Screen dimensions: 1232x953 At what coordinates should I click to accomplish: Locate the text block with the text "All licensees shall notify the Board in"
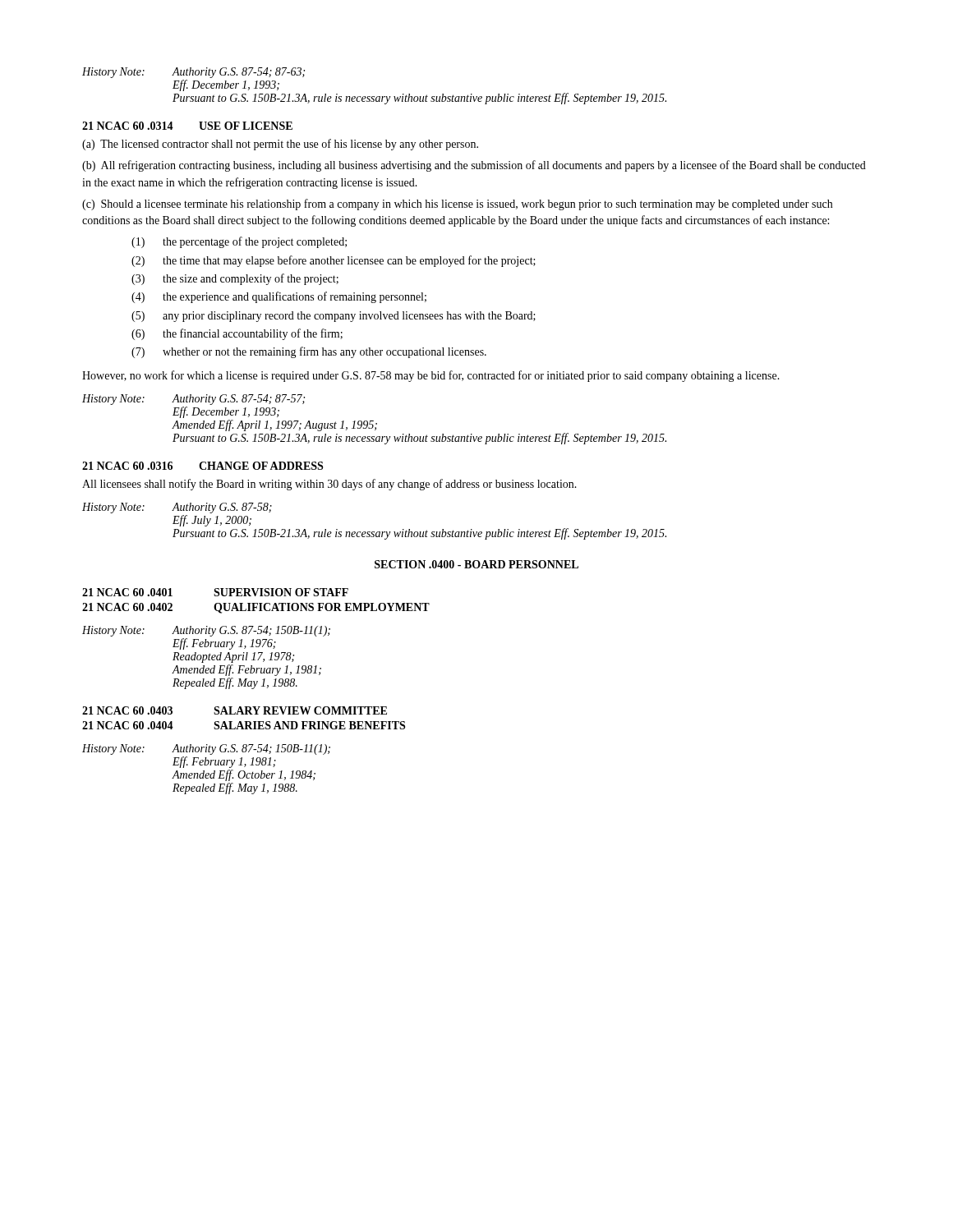click(x=476, y=485)
